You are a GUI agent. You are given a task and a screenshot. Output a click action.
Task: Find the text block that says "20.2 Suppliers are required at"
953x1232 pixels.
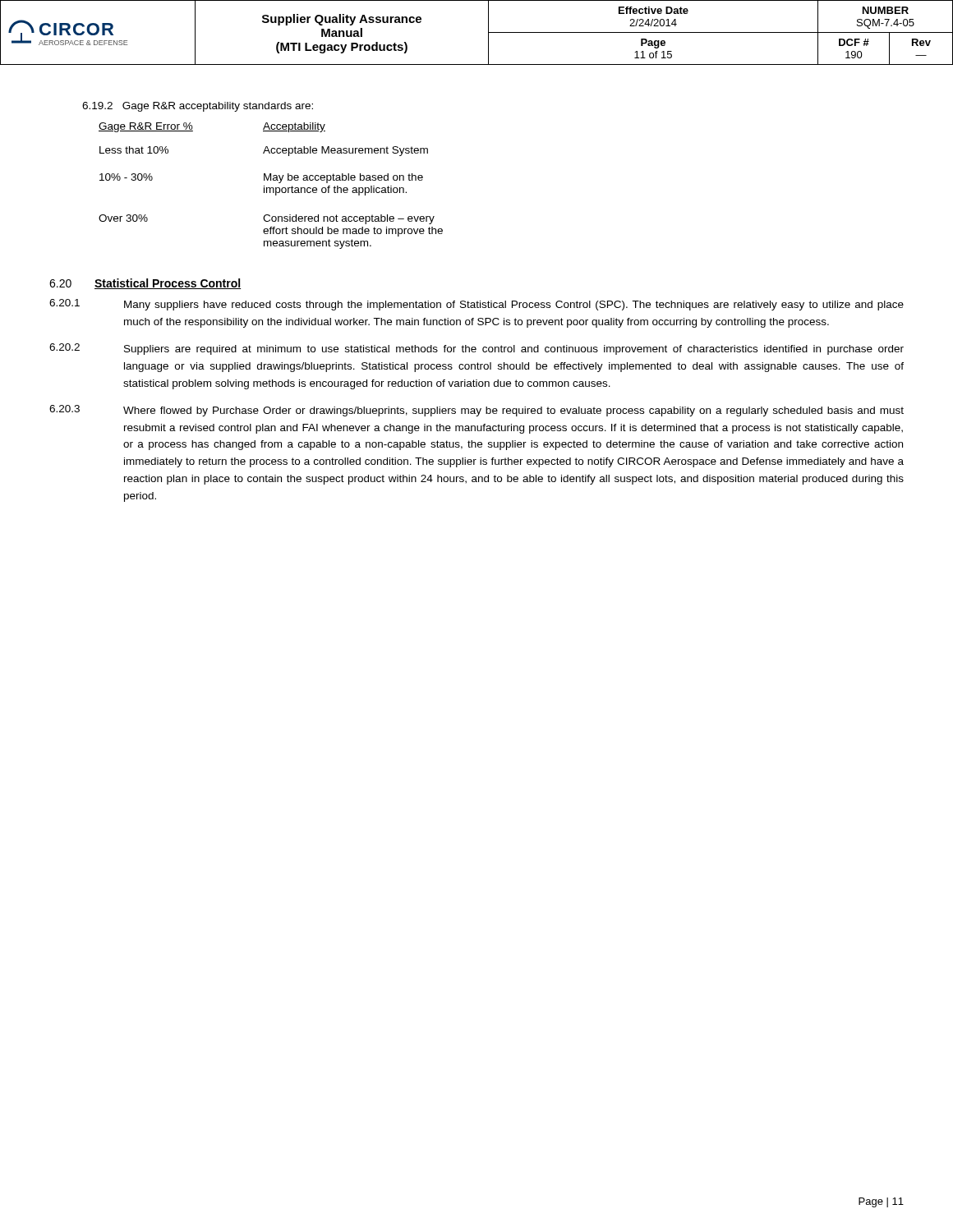click(476, 367)
